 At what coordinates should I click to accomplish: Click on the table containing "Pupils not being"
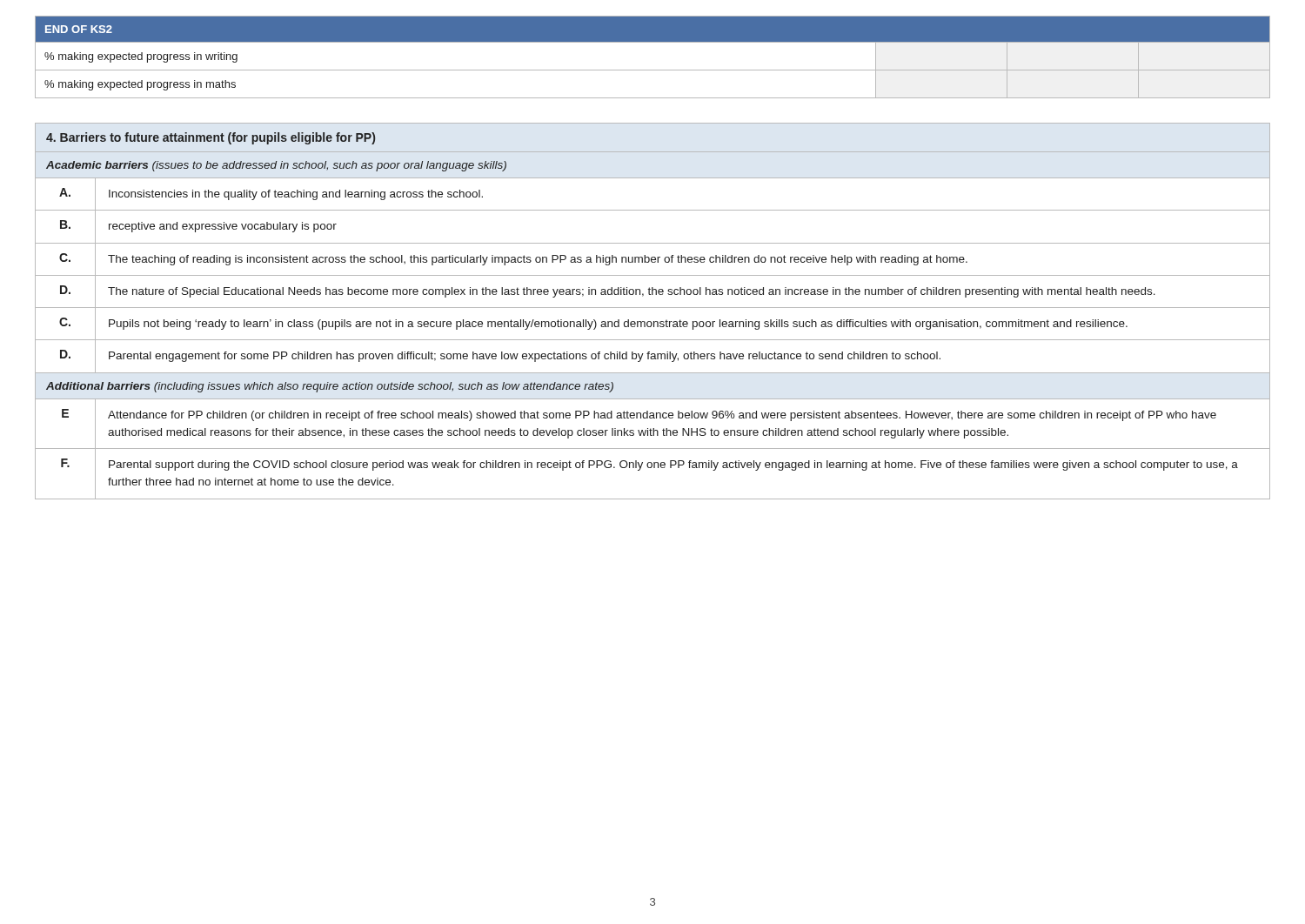coord(652,311)
